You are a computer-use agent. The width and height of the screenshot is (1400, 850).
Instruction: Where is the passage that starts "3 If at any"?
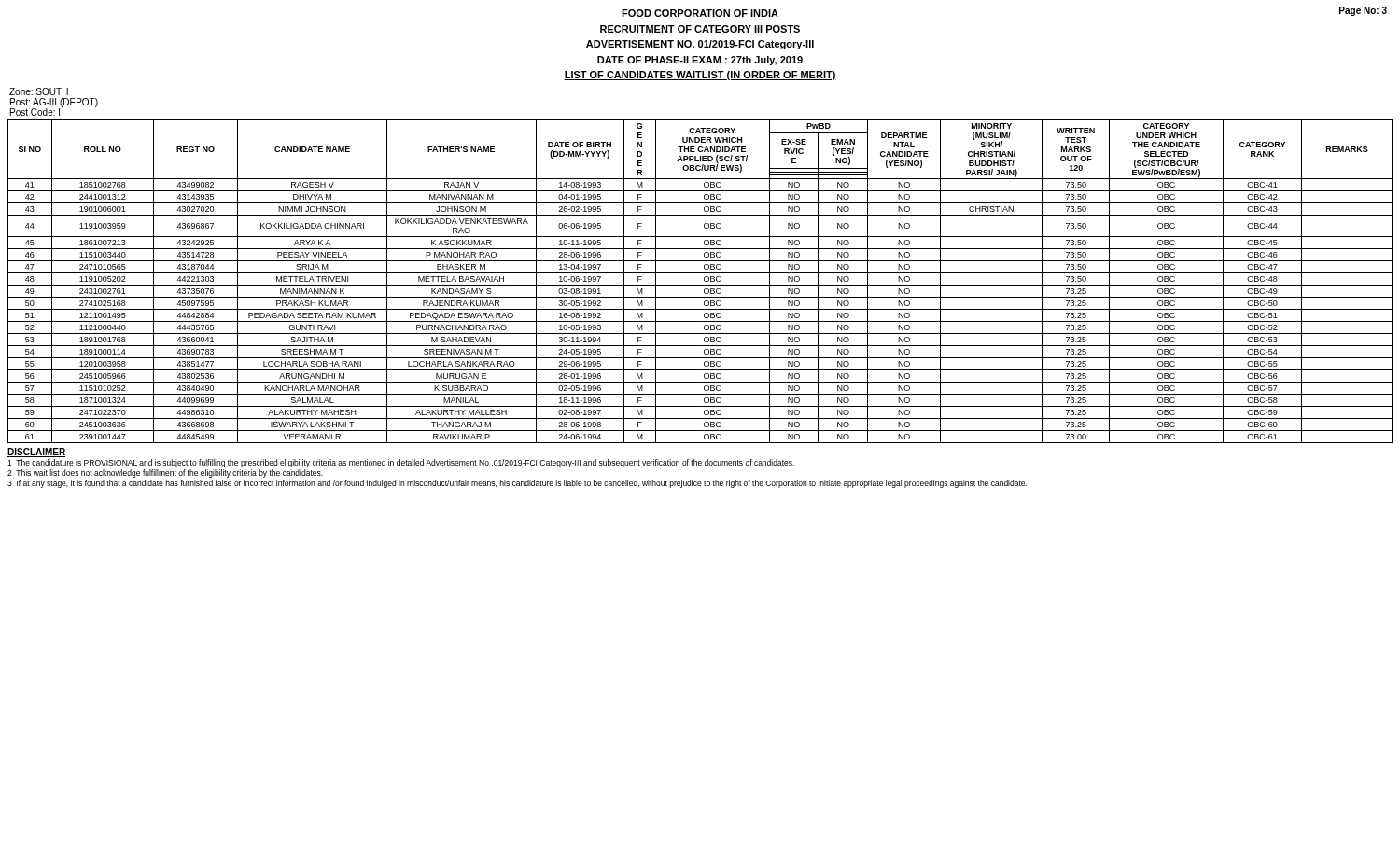pos(517,483)
